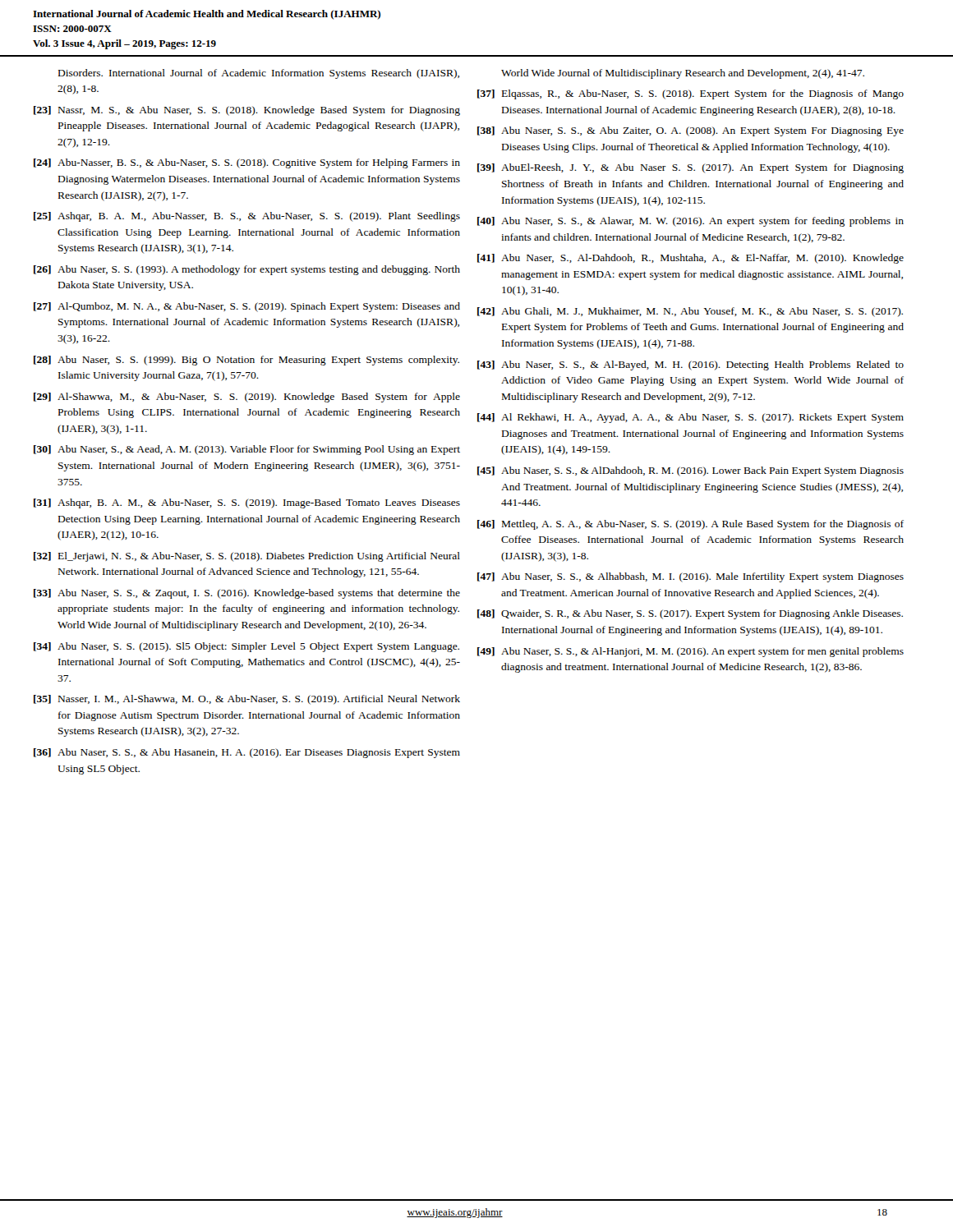This screenshot has height=1232, width=953.
Task: Point to the element starting "World Wide Journal of Multidisciplinary Research and"
Action: (683, 72)
